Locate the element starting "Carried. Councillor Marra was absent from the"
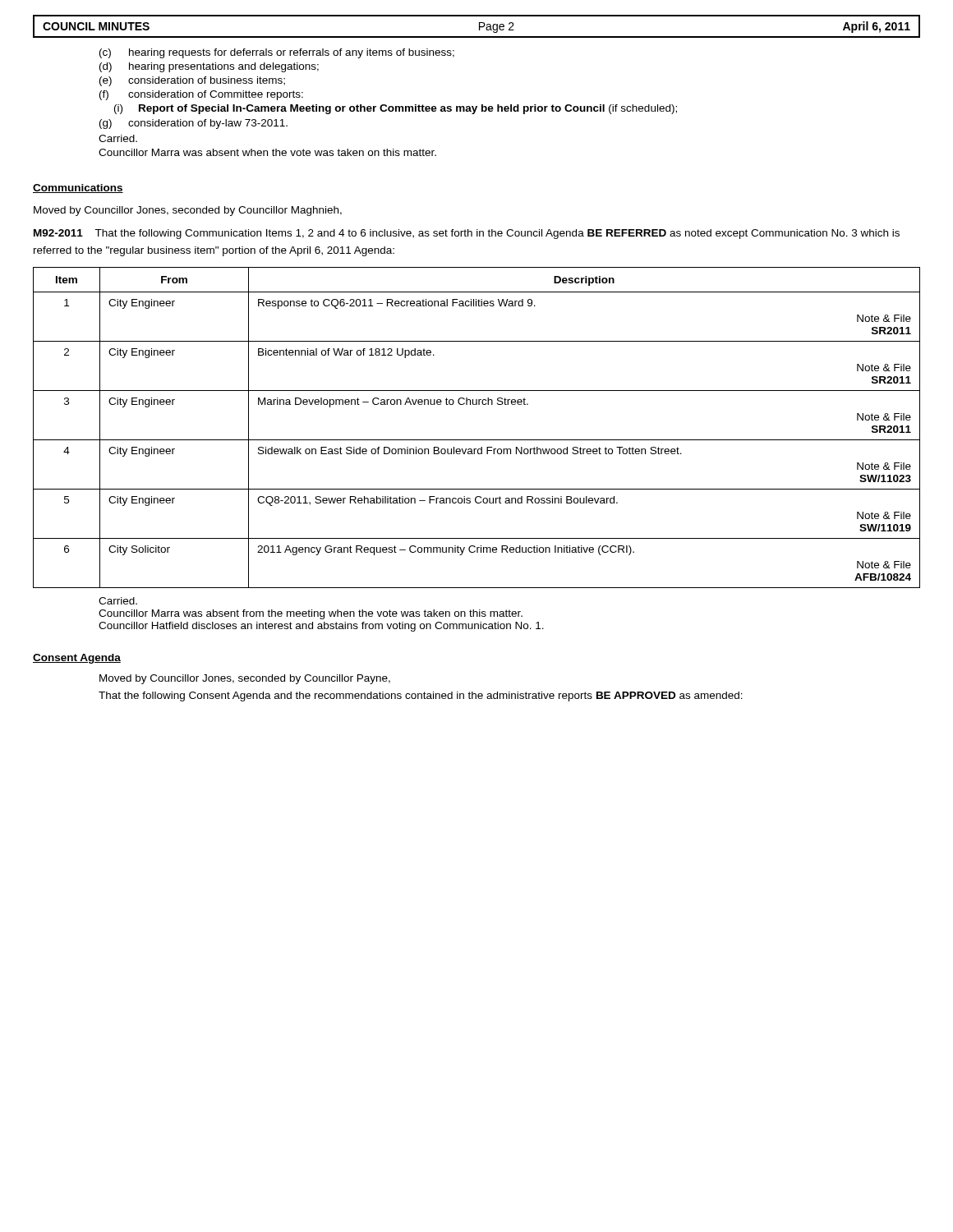 (x=321, y=613)
